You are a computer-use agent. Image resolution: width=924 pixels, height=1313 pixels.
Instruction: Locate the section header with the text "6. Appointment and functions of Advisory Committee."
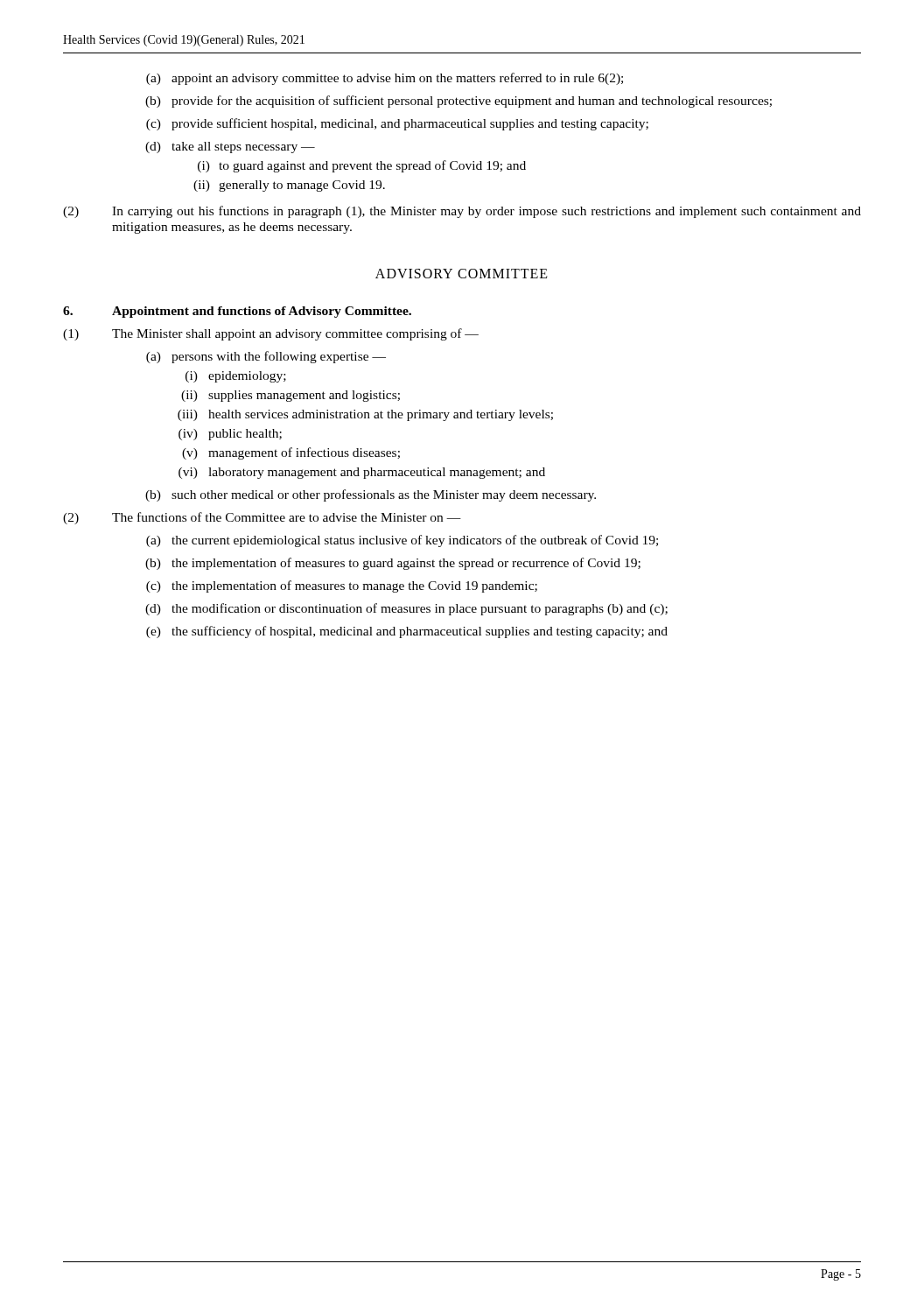(x=237, y=311)
